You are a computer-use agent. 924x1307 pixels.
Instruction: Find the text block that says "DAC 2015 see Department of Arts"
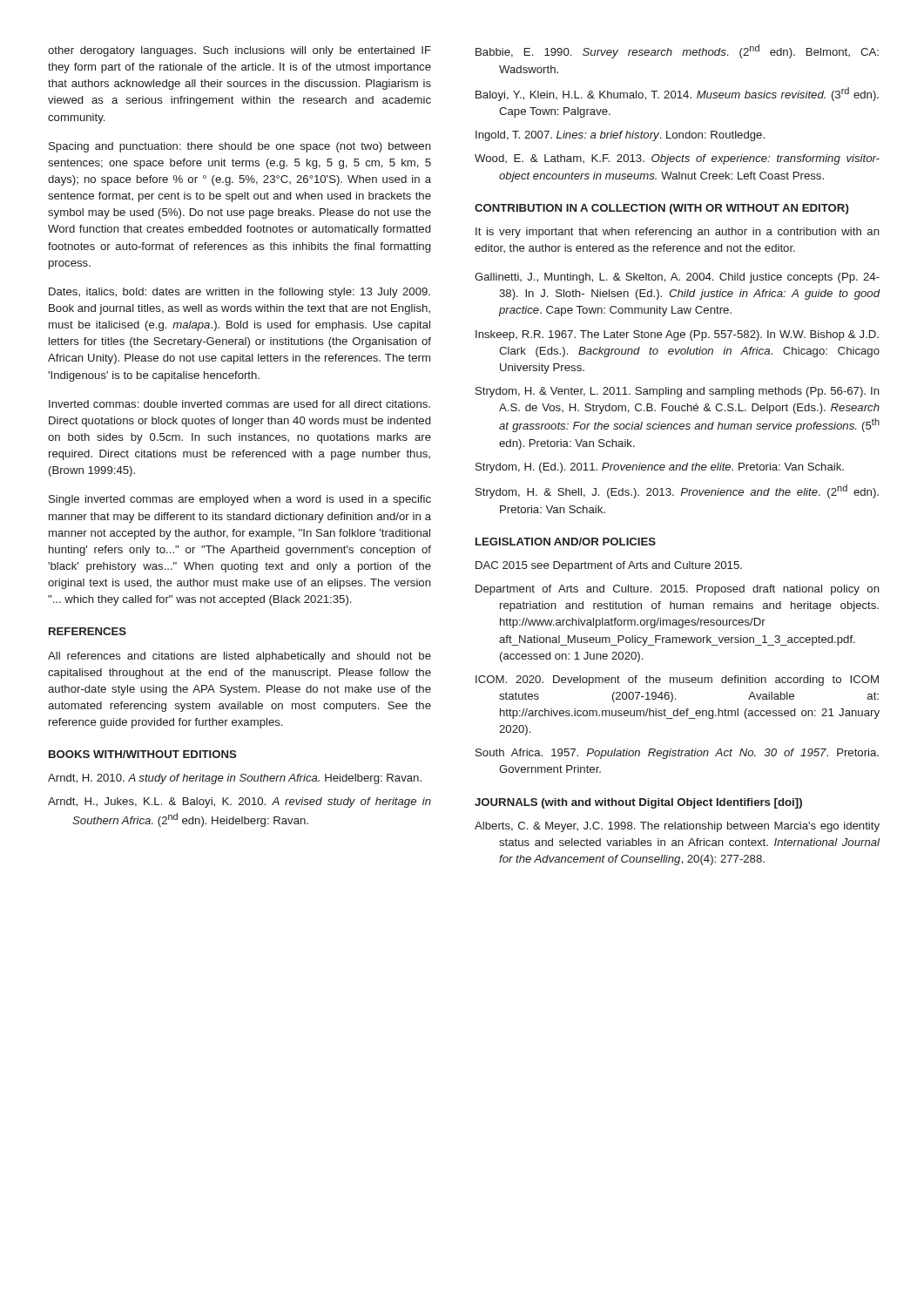[609, 565]
